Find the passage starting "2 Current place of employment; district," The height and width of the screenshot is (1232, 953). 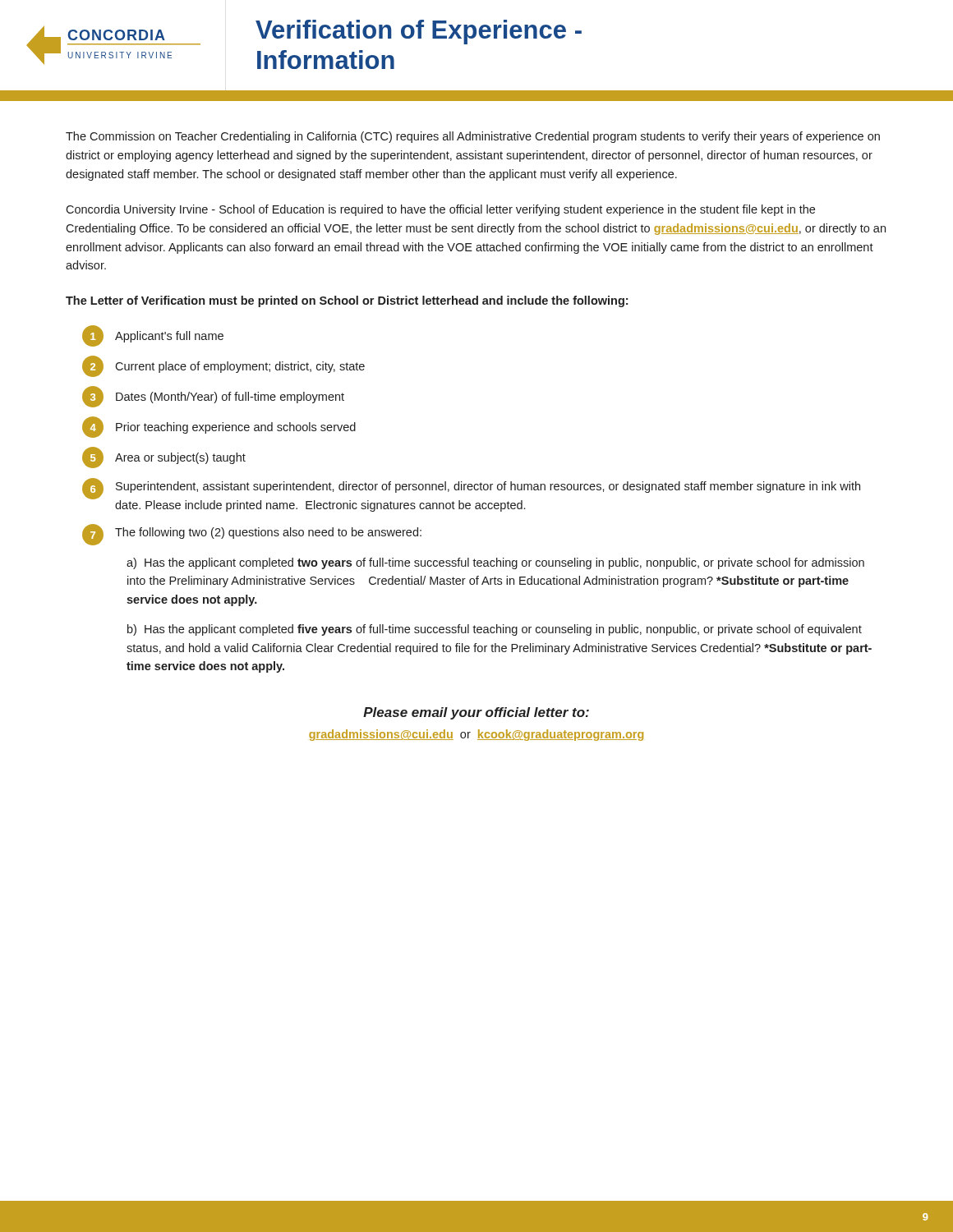click(x=224, y=367)
